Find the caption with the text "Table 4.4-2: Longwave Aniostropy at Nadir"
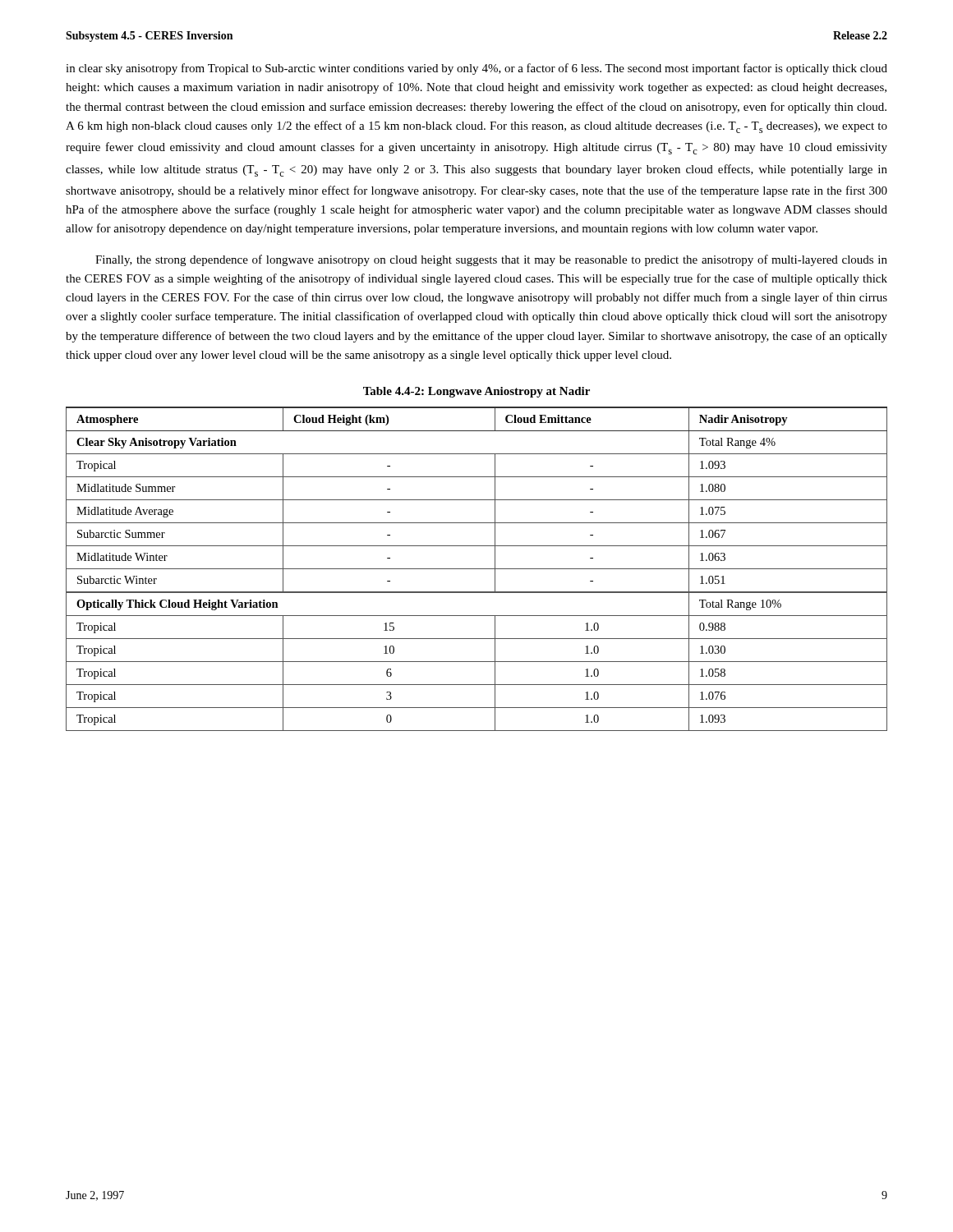 coord(476,391)
